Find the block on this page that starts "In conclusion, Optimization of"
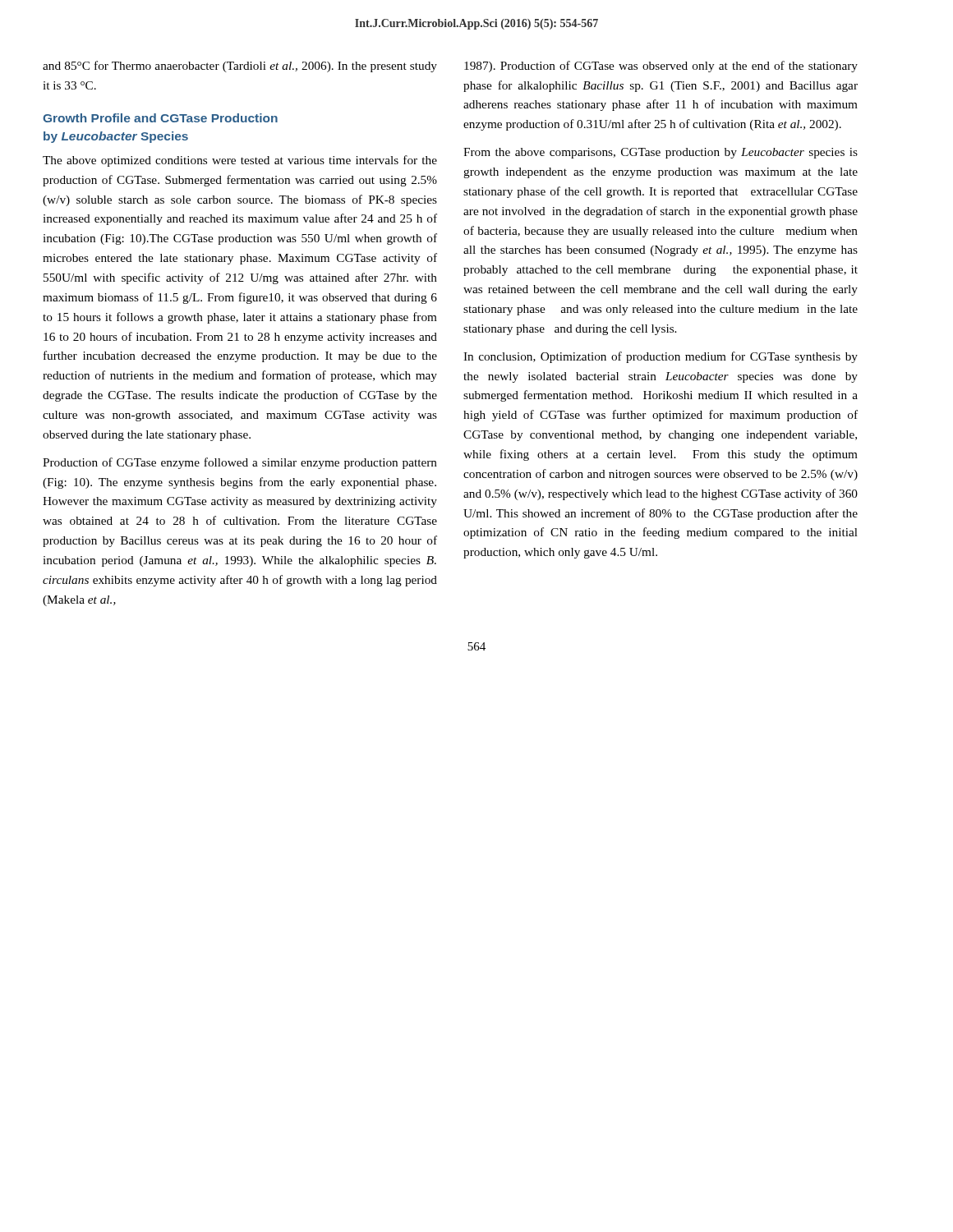The height and width of the screenshot is (1232, 953). (661, 454)
